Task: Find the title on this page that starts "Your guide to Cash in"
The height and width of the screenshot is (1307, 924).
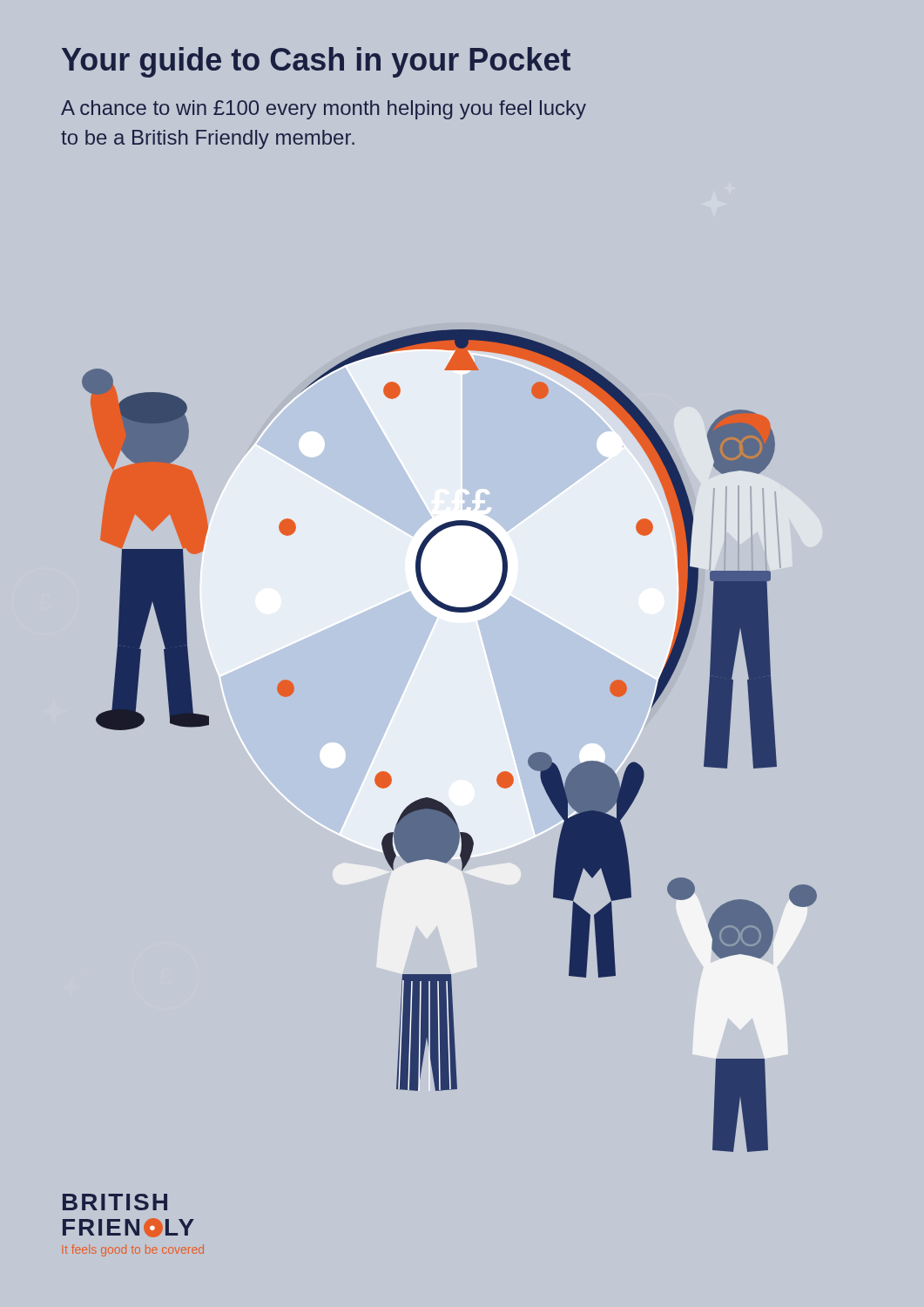Action: click(x=366, y=97)
